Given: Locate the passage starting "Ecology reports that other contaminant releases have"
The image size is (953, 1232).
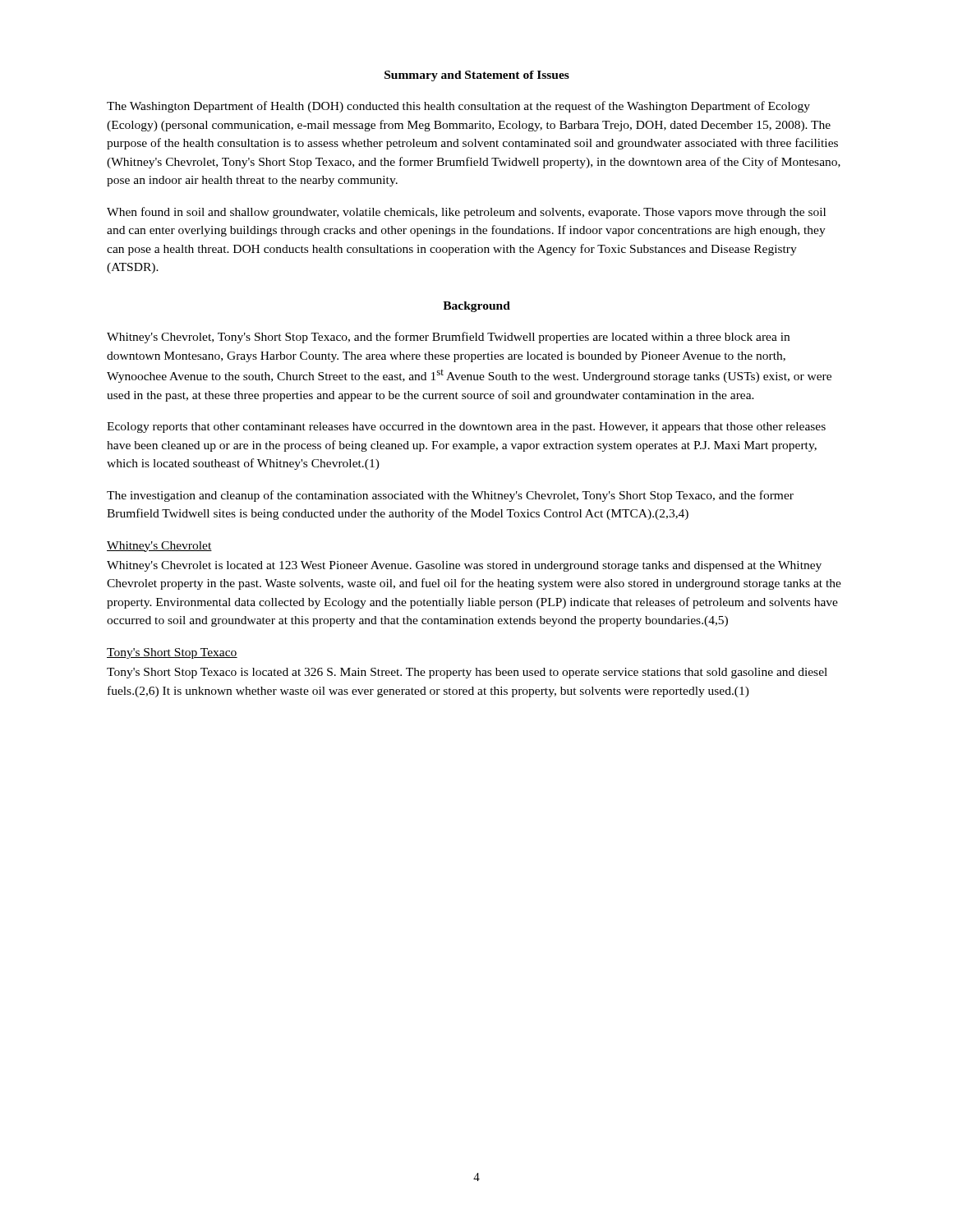Looking at the screenshot, I should [466, 444].
